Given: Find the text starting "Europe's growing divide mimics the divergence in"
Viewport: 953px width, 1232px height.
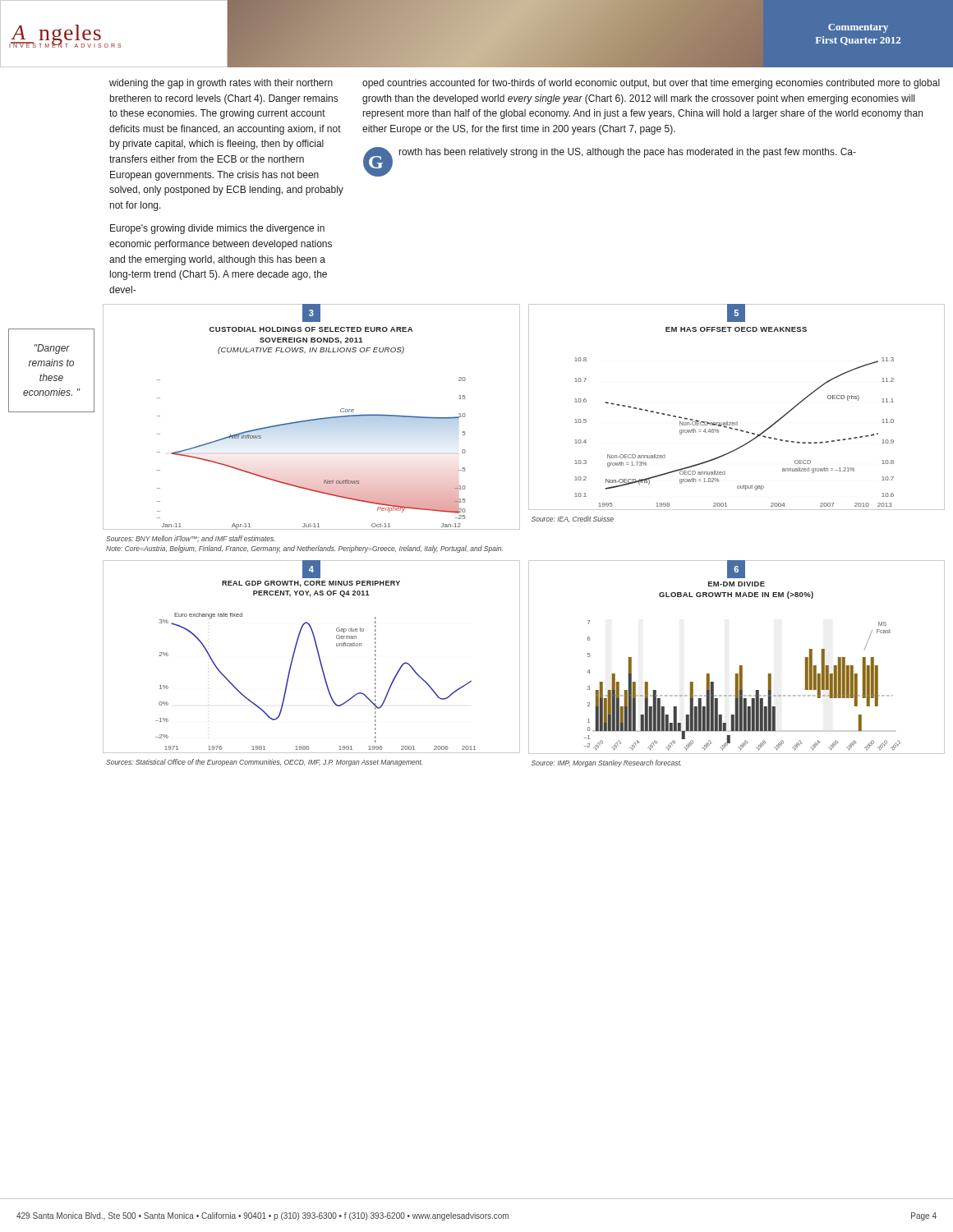Looking at the screenshot, I should click(x=221, y=259).
